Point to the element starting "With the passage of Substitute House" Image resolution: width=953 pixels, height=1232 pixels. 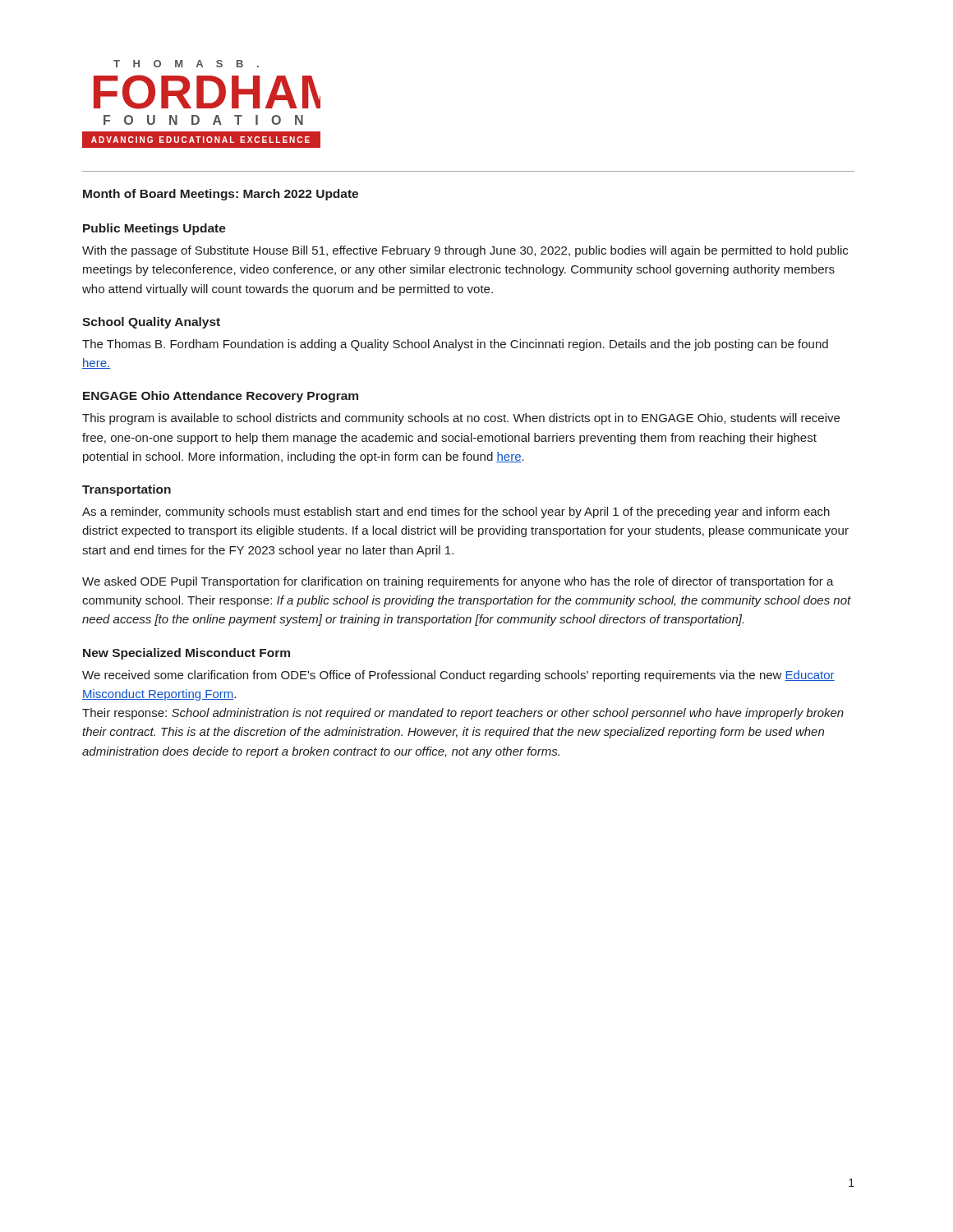pyautogui.click(x=465, y=269)
